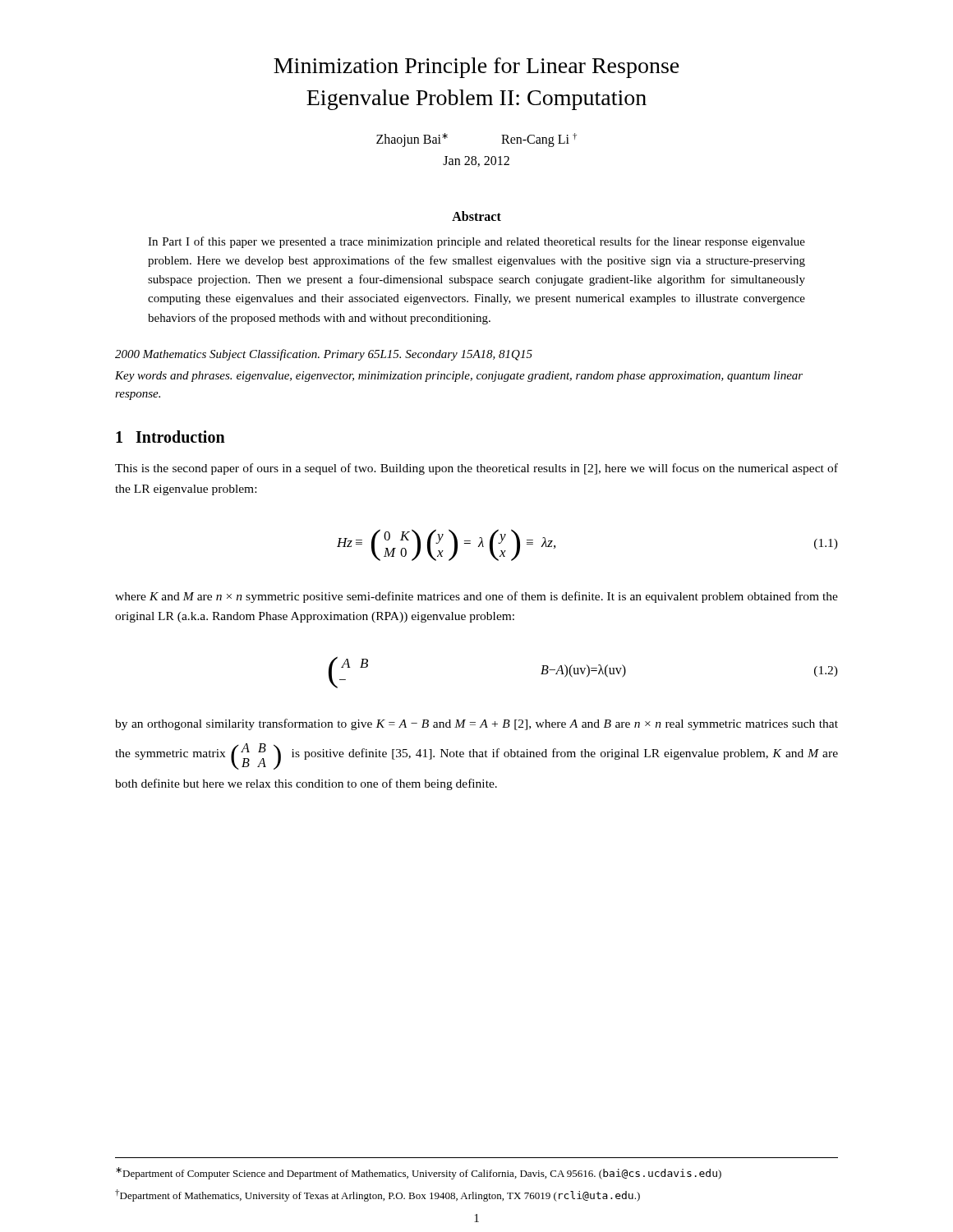Viewport: 953px width, 1232px height.
Task: Locate the text block starting "Zhaojun Bai∗ Ren-Cang Li"
Action: point(412,139)
